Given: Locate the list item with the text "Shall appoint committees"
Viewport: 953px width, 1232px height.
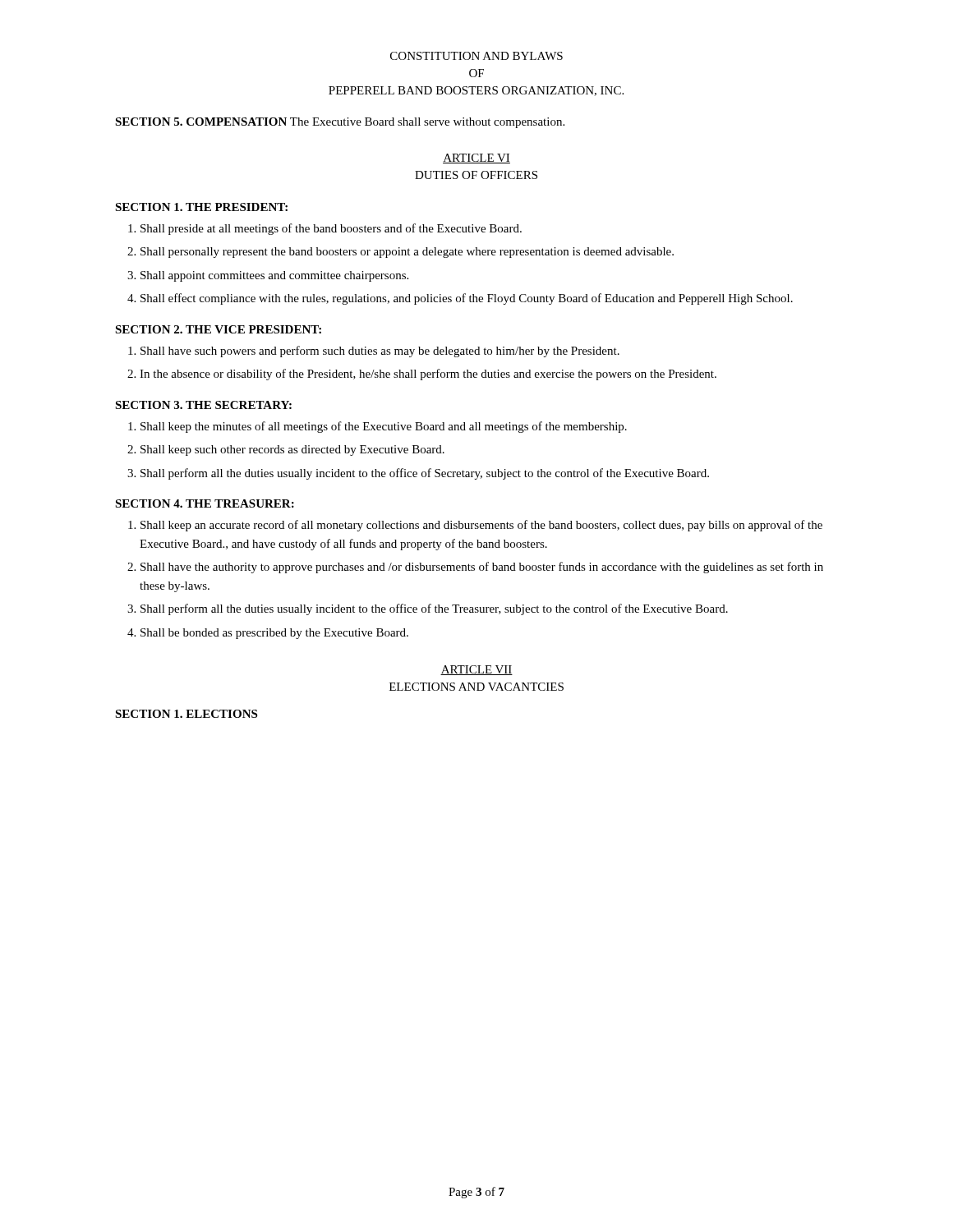Looking at the screenshot, I should (274, 276).
